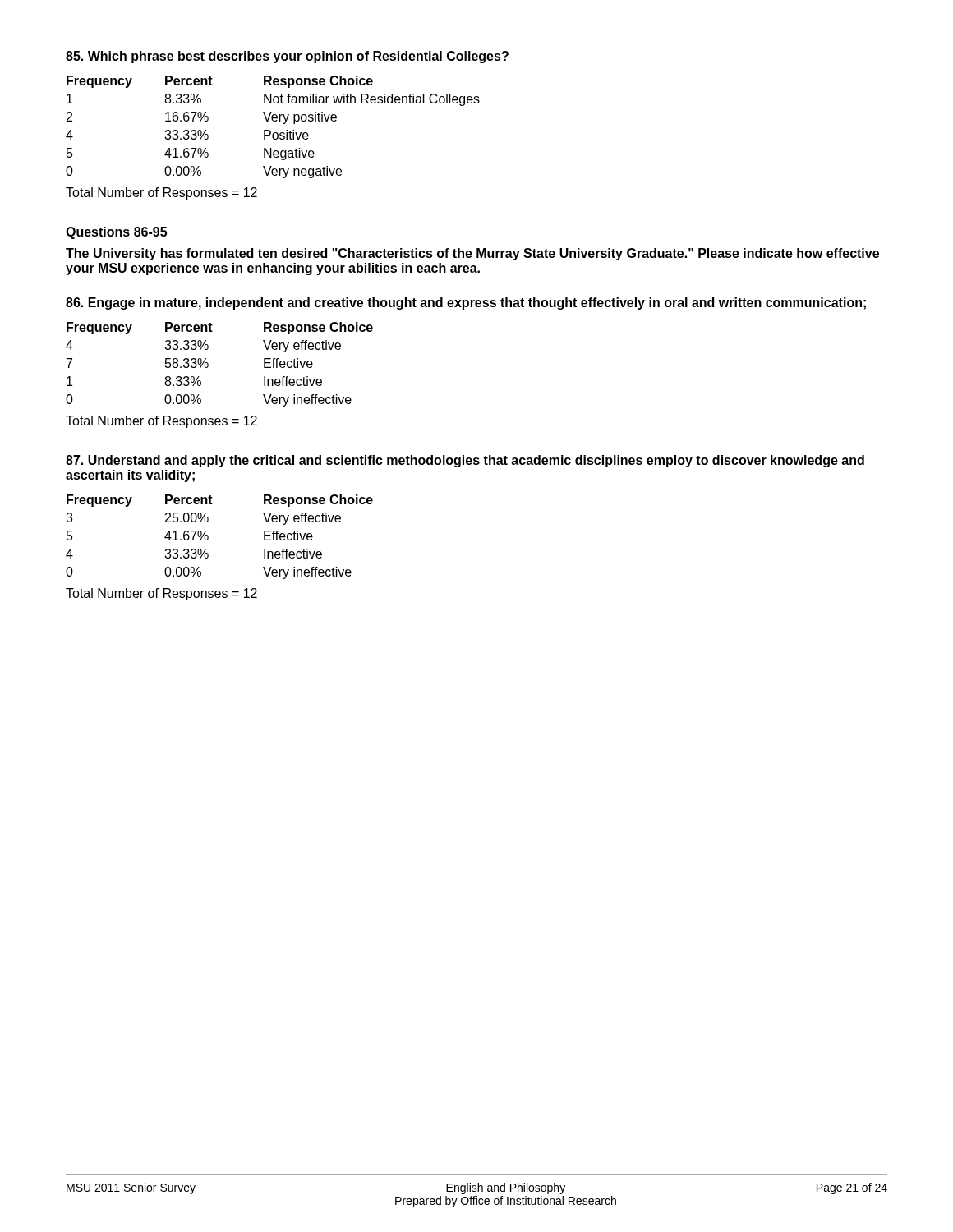Click on the passage starting "The University has formulated ten desired"
This screenshot has width=953, height=1232.
[473, 261]
